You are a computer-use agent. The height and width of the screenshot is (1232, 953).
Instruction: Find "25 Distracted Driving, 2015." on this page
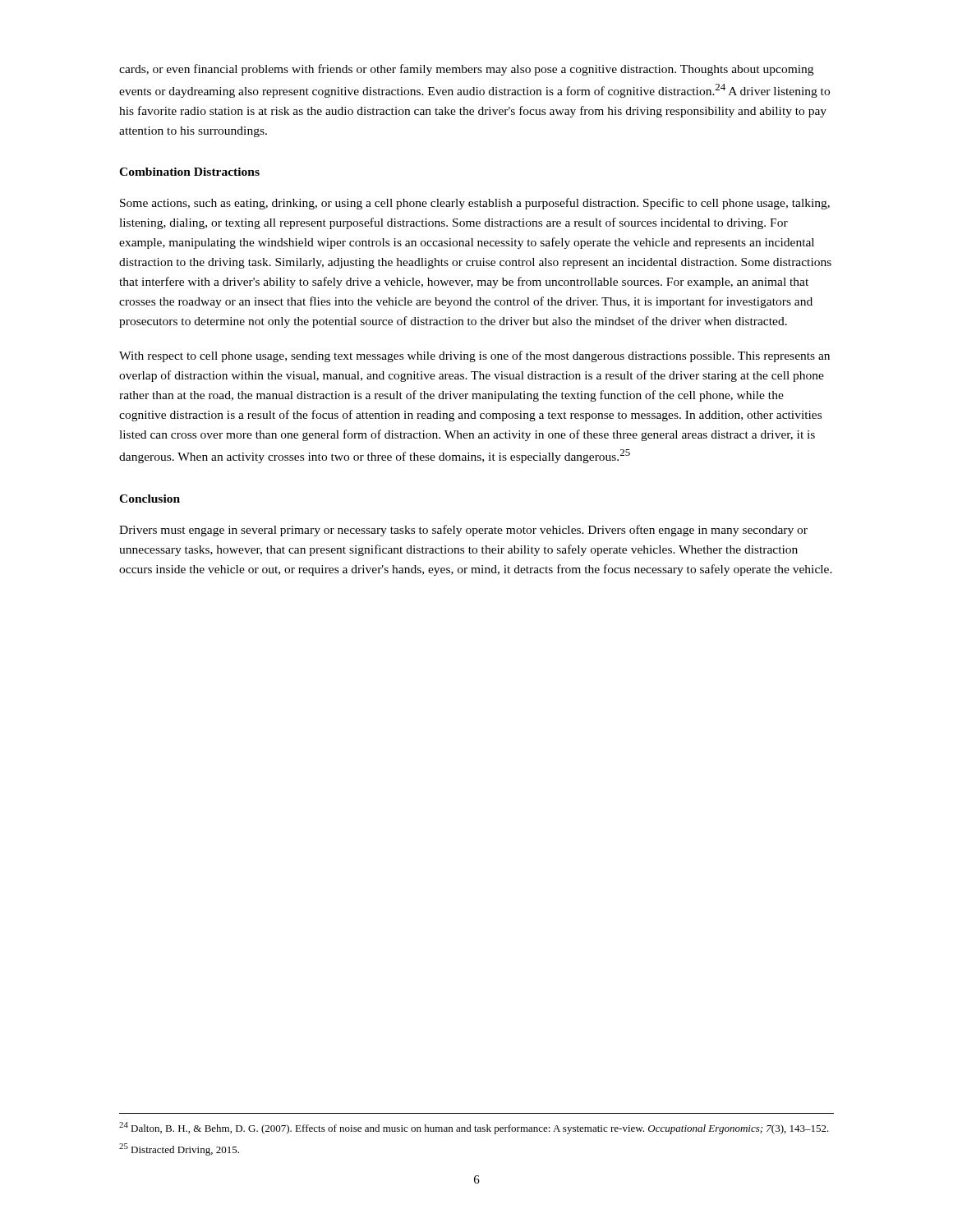[179, 1148]
